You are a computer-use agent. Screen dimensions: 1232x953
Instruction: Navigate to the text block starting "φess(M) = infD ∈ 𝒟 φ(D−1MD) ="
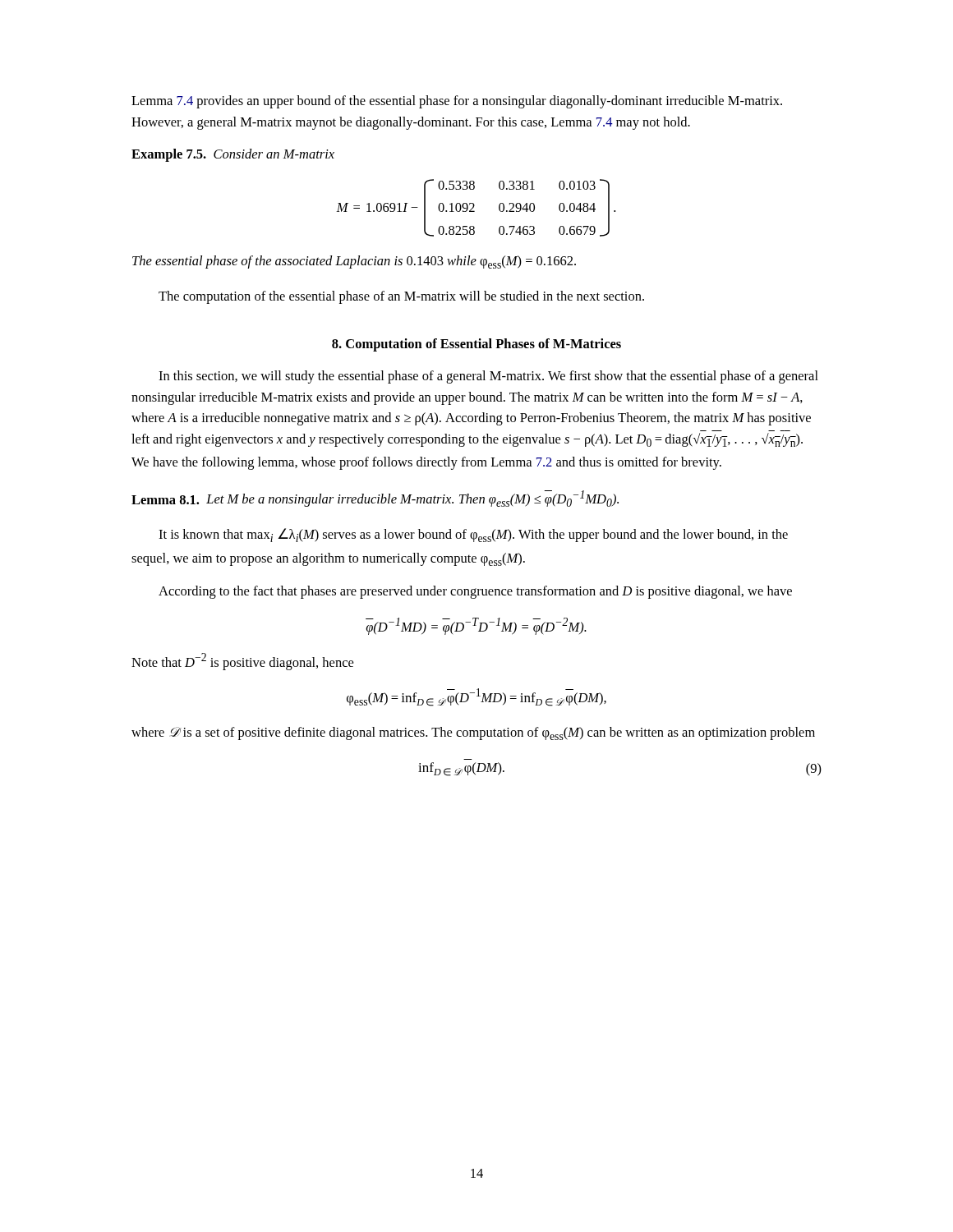(476, 697)
